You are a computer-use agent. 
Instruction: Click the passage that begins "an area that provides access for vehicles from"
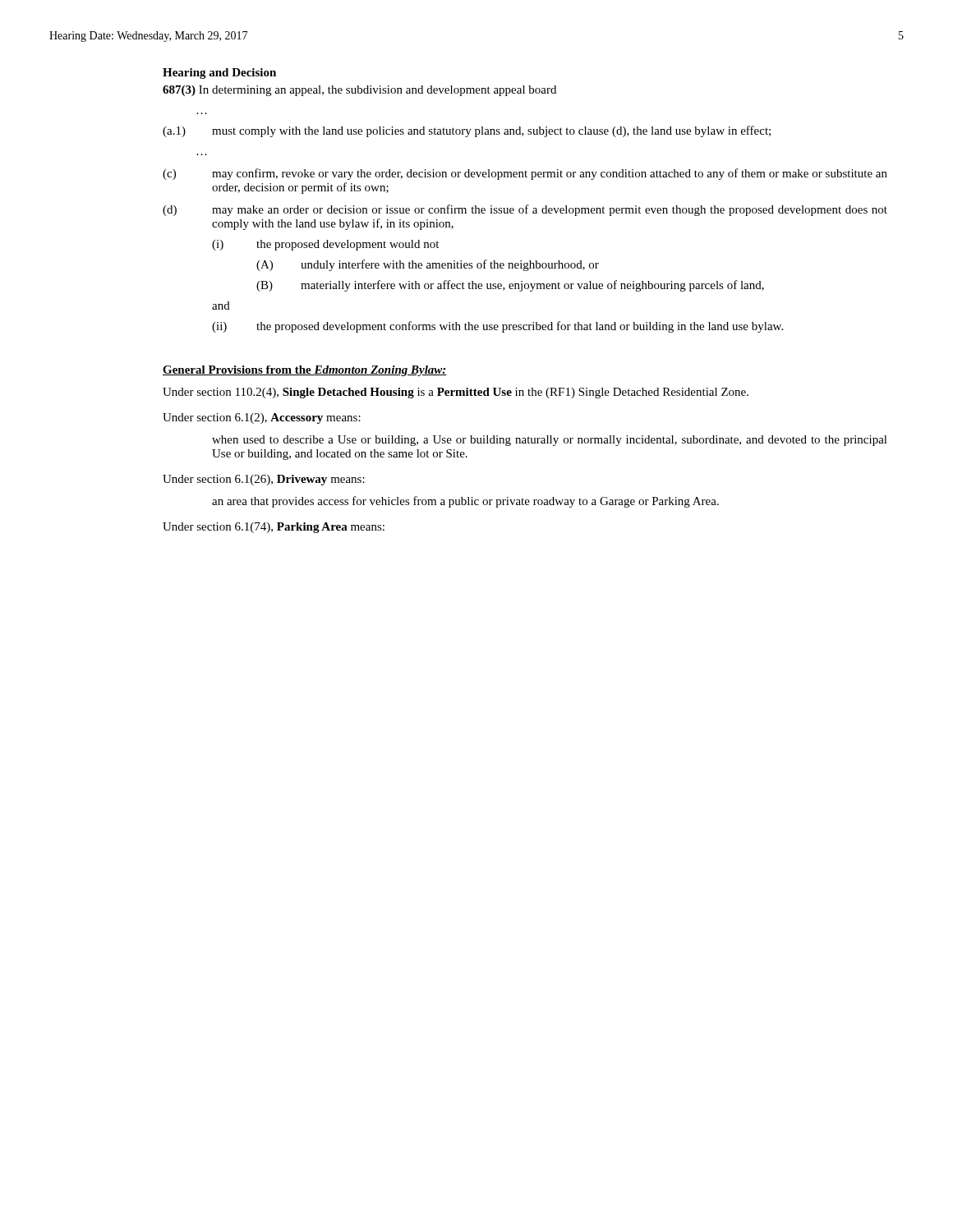466,501
